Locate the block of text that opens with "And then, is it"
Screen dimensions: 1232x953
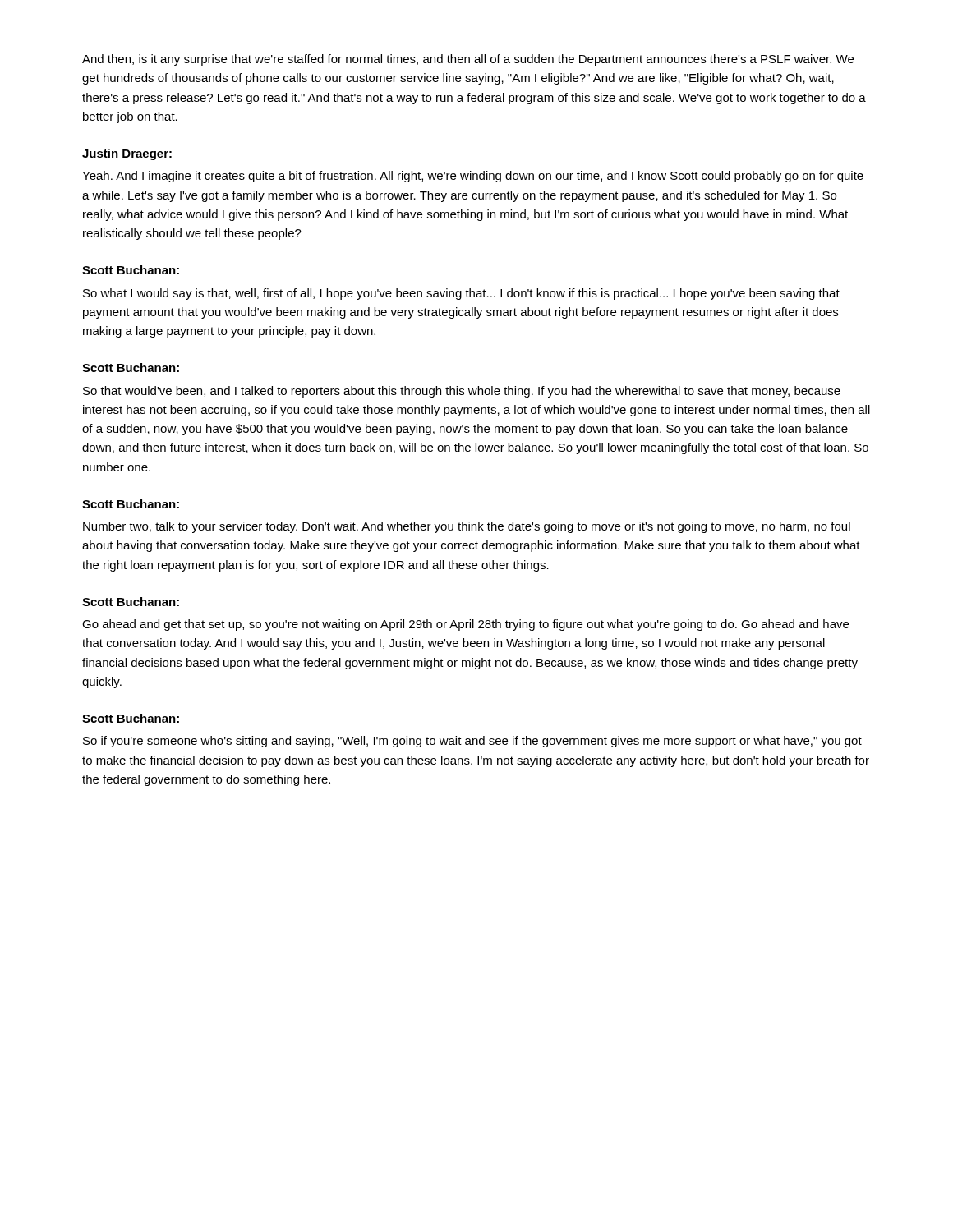(x=474, y=87)
